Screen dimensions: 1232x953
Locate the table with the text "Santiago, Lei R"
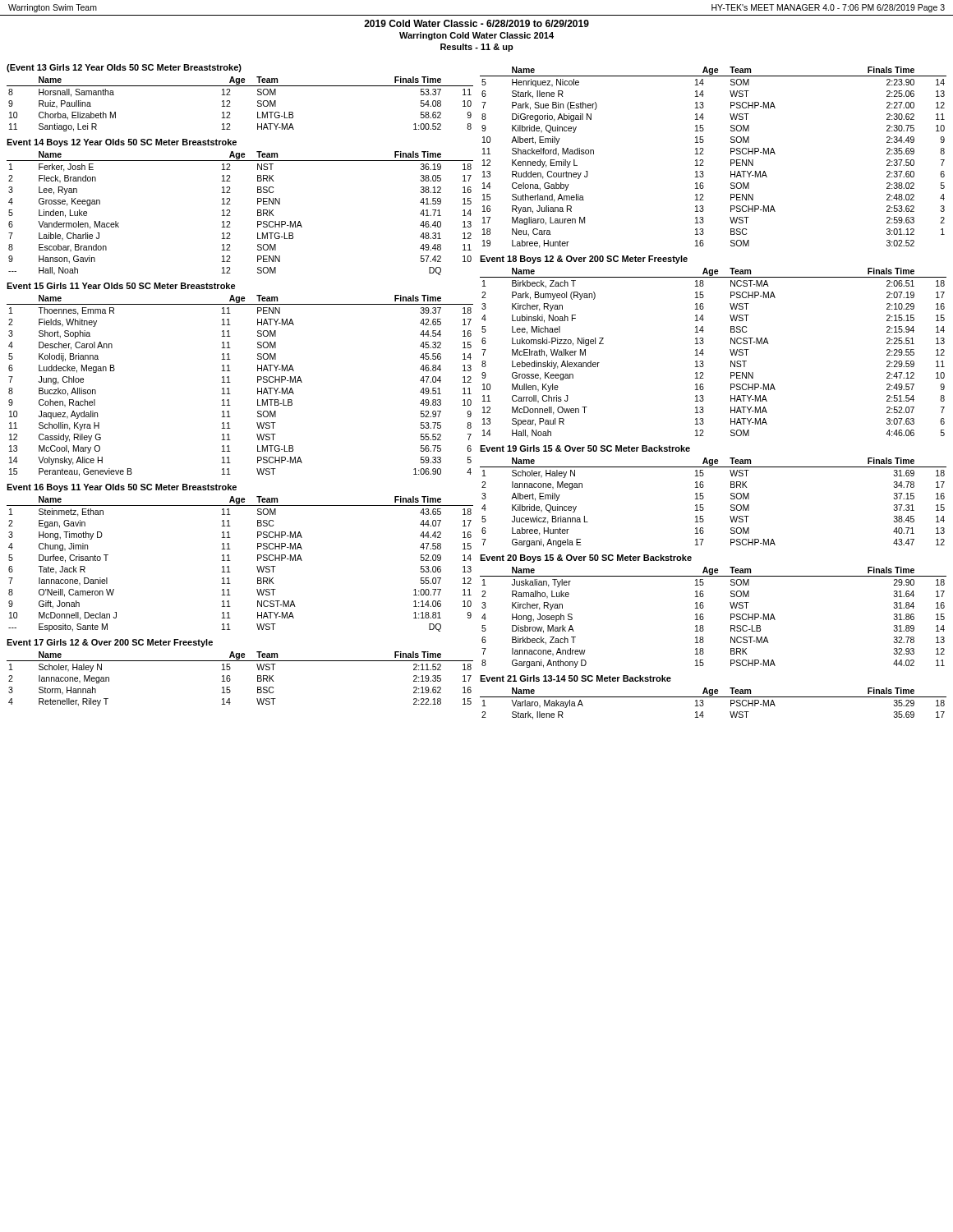tap(240, 97)
